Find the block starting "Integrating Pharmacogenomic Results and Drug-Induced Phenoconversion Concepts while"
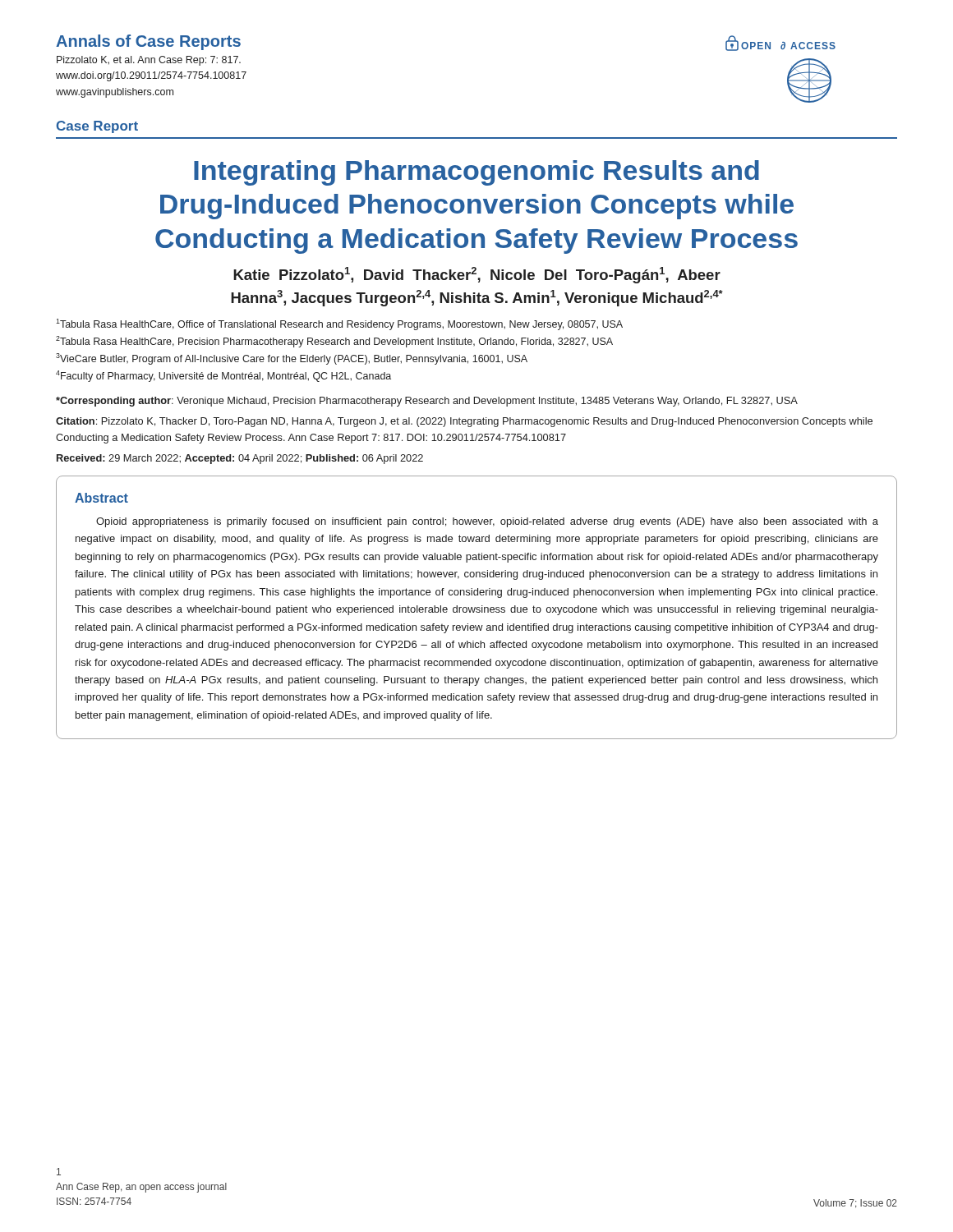953x1232 pixels. [x=476, y=204]
